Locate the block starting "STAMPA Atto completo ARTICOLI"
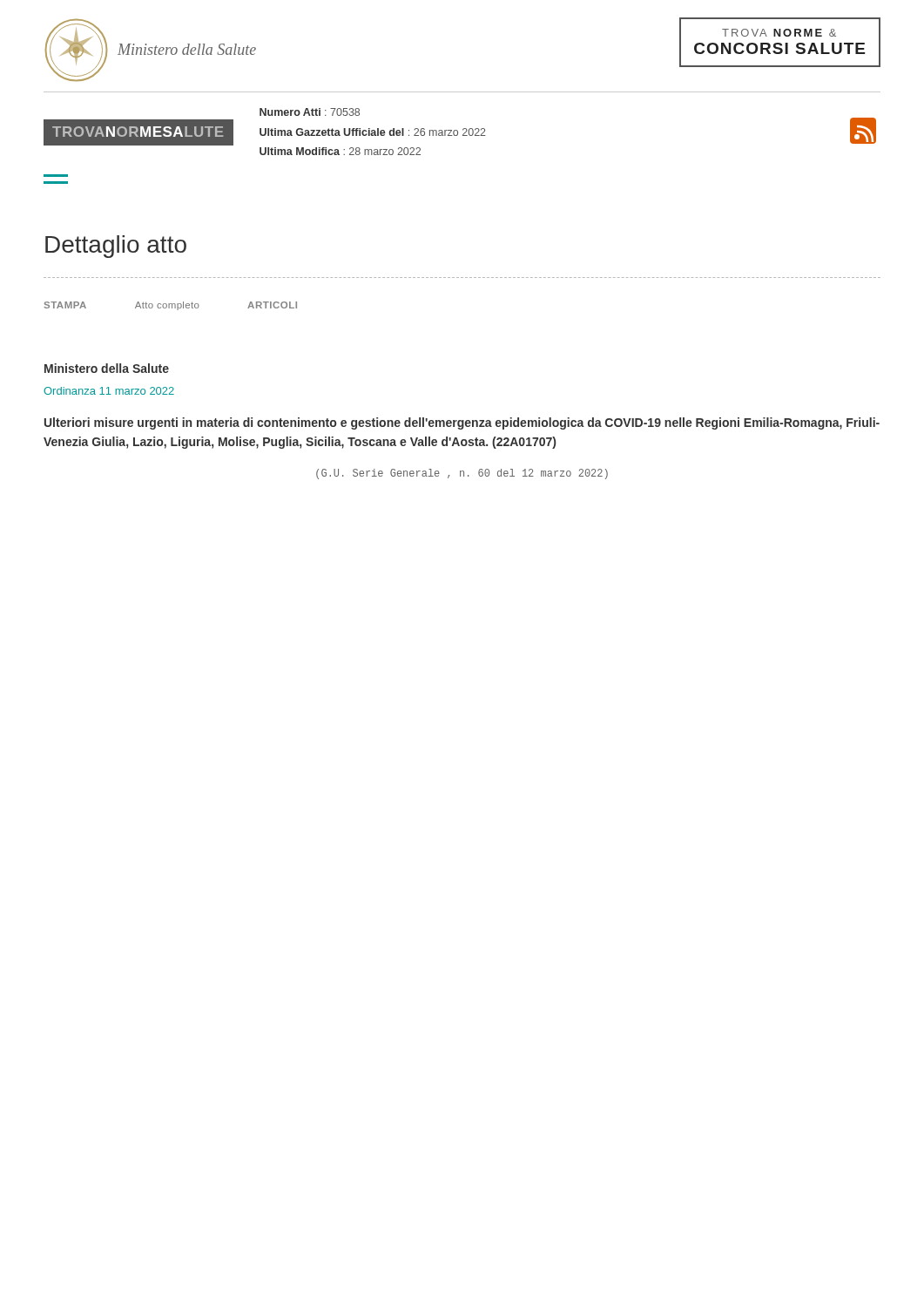The image size is (924, 1307). (x=171, y=305)
